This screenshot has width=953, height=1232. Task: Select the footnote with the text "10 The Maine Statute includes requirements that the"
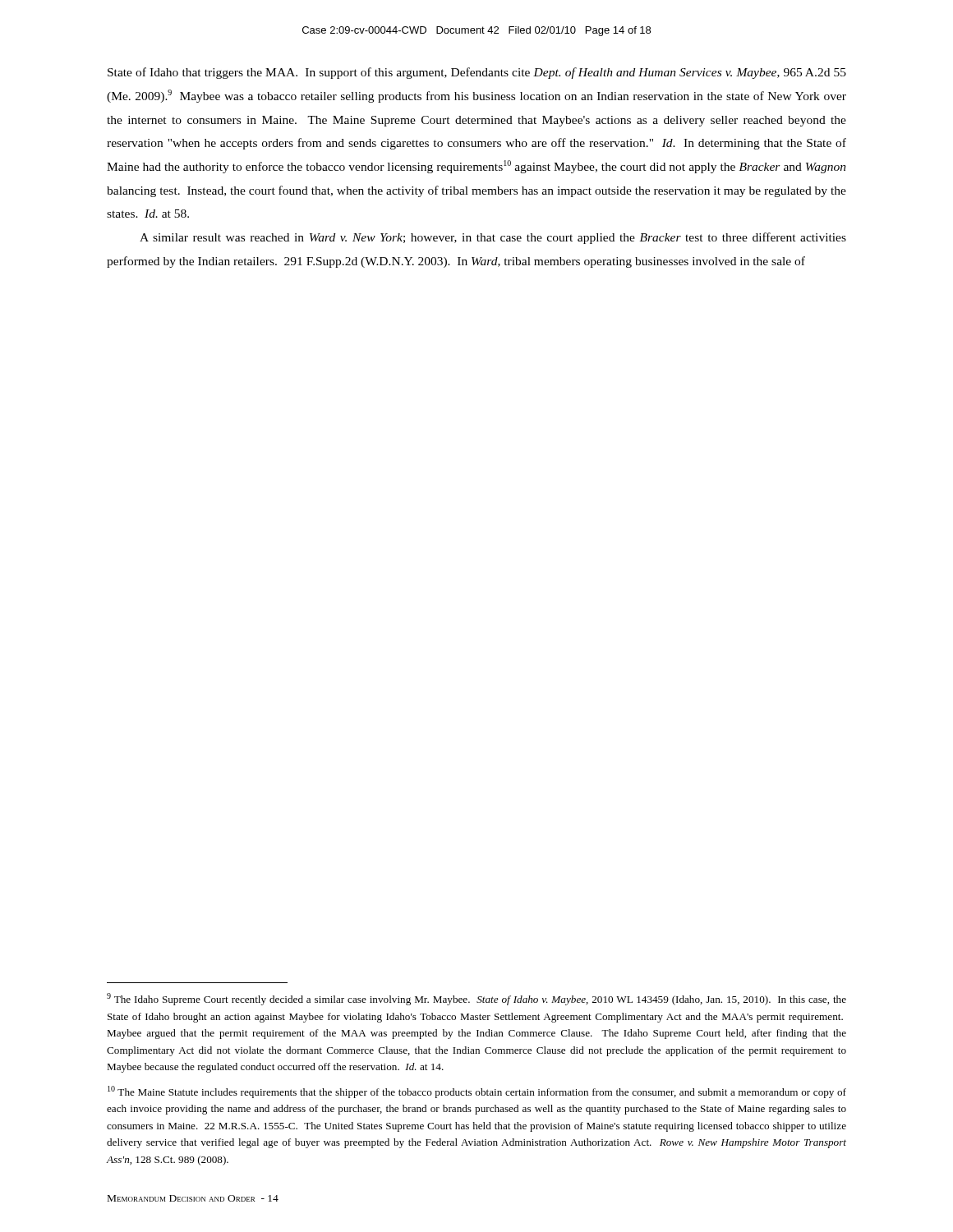tap(476, 1125)
